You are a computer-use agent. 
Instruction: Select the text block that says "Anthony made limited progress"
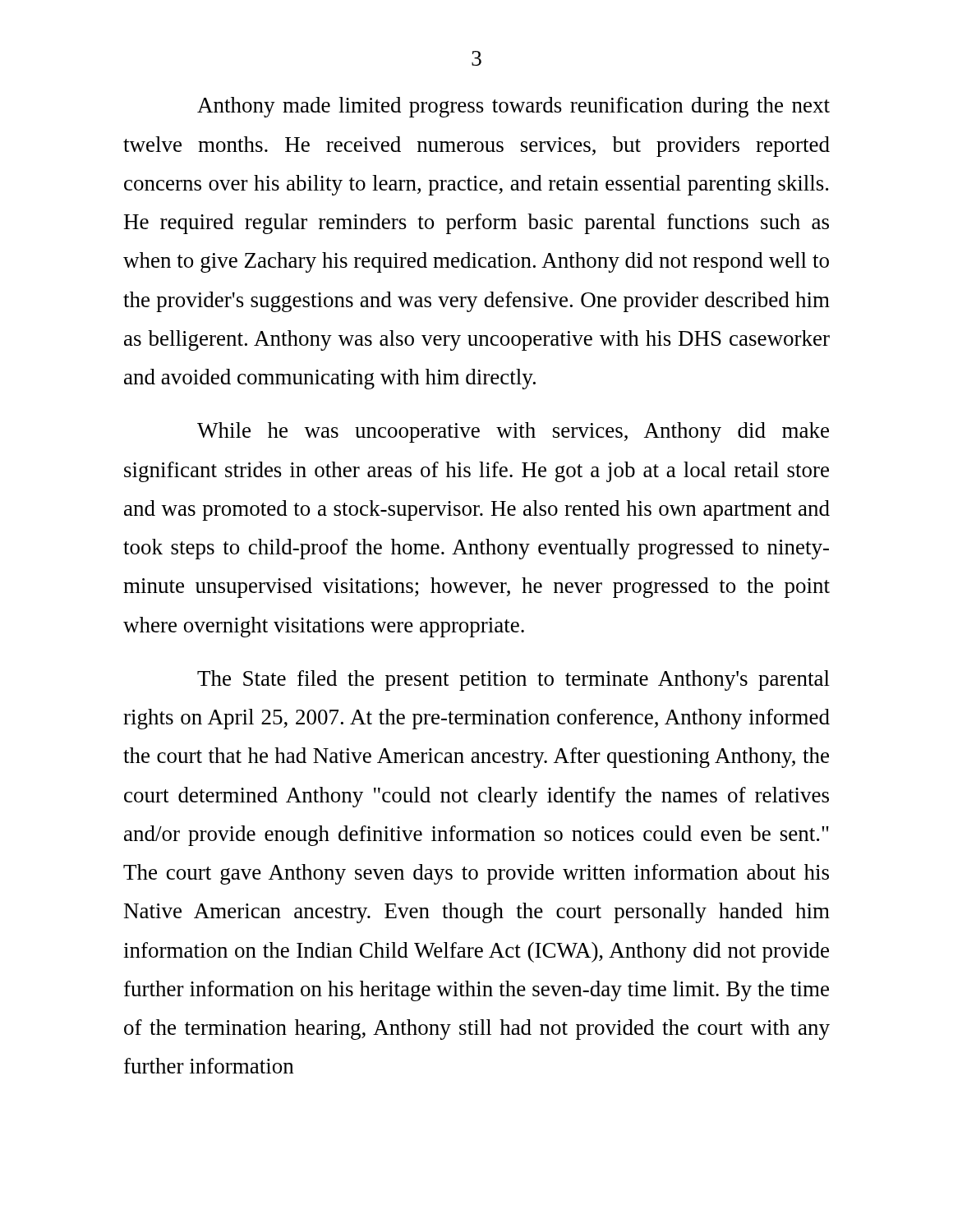pos(476,241)
